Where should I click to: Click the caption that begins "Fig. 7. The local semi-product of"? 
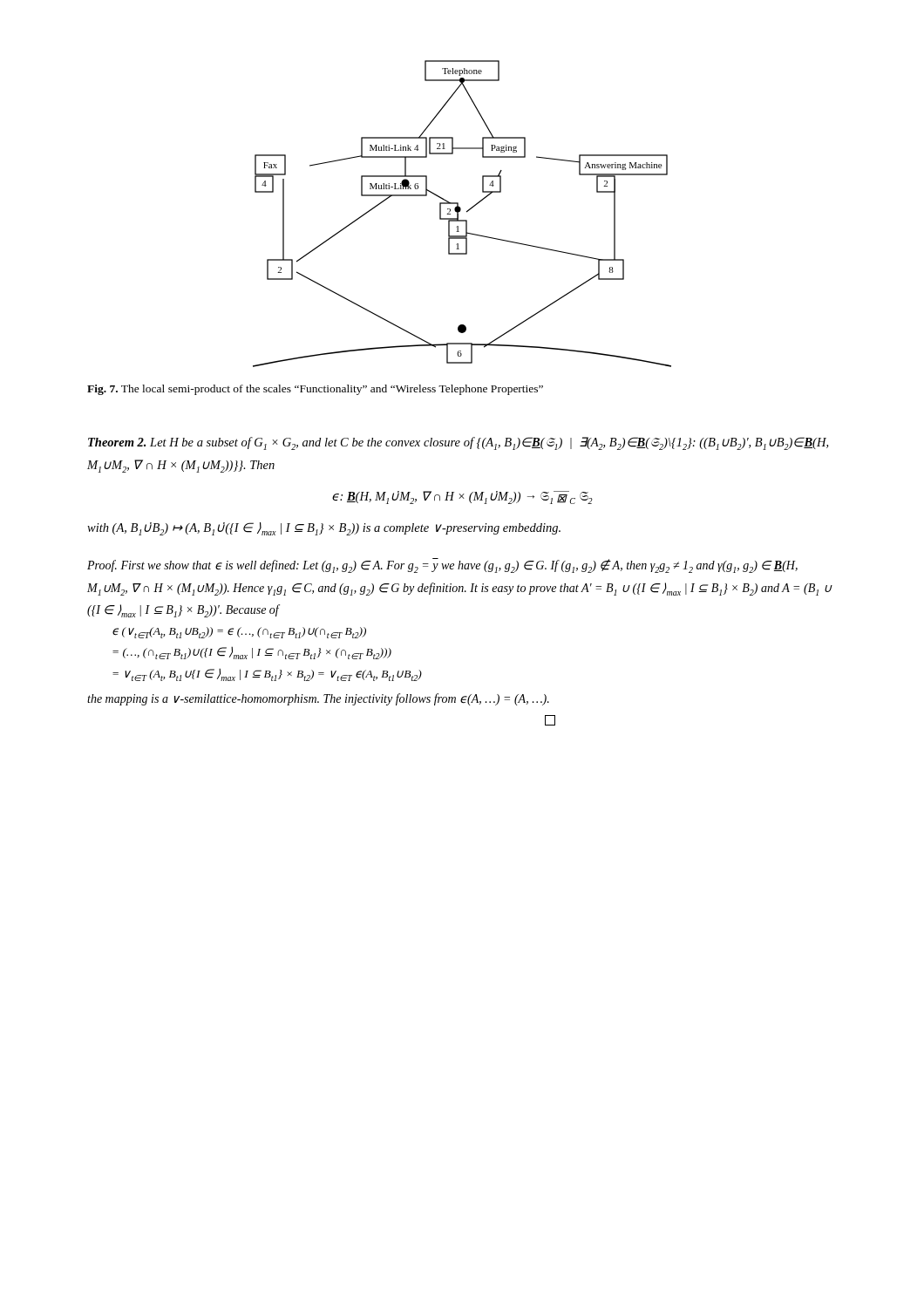click(x=315, y=388)
